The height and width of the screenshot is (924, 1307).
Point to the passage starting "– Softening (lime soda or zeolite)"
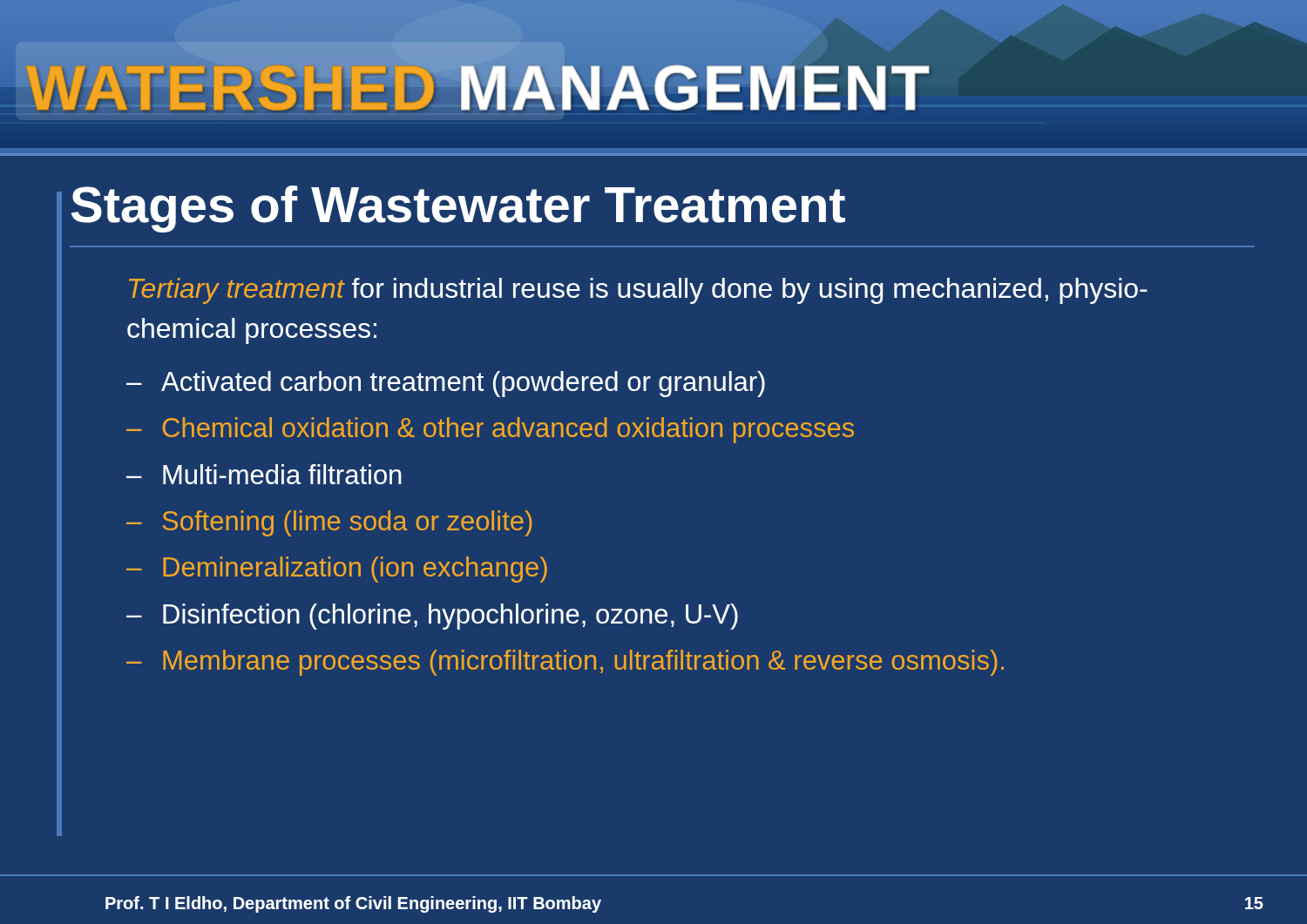(x=330, y=521)
